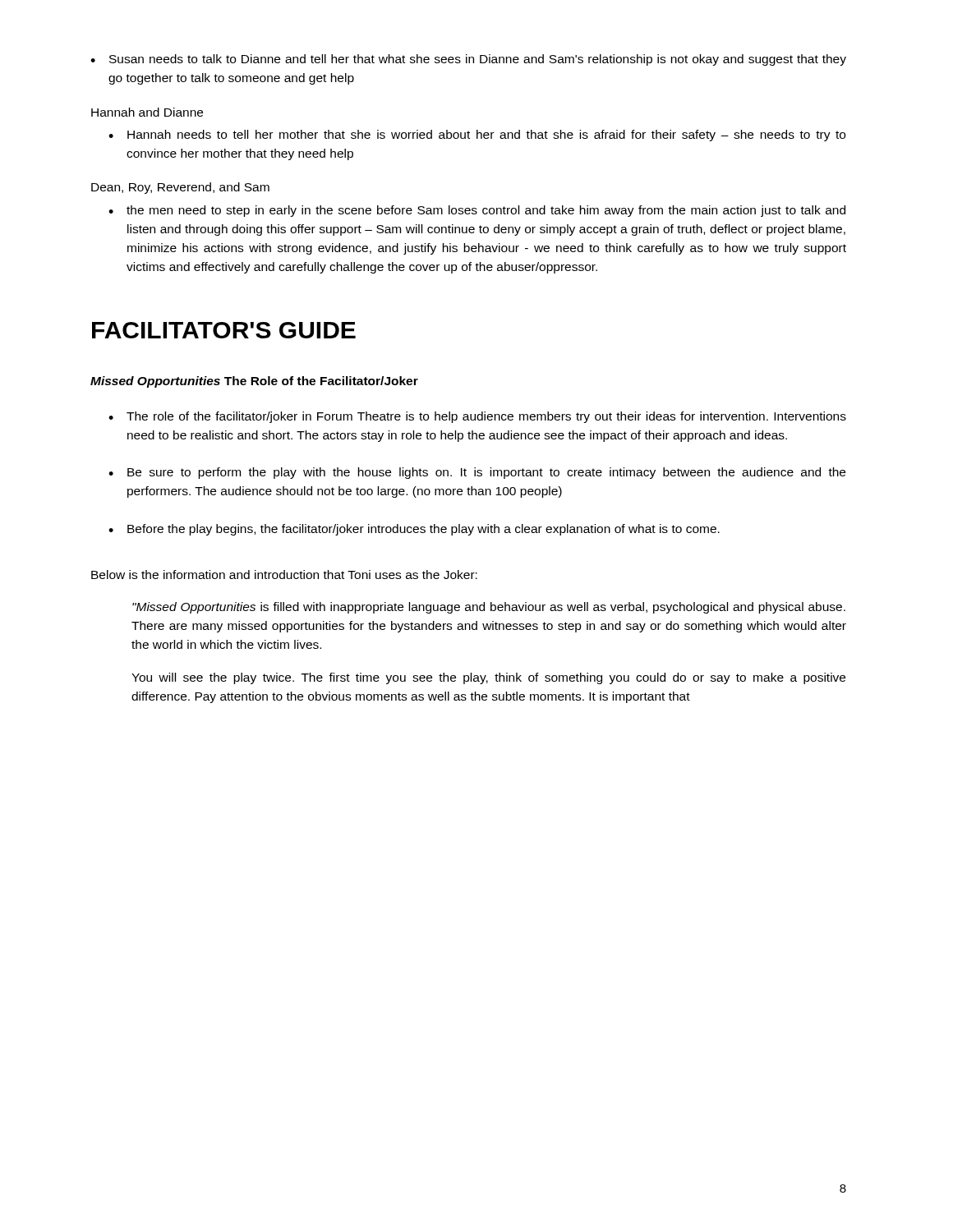Find "FACILITATOR'S GUIDE" on this page
Image resolution: width=953 pixels, height=1232 pixels.
[x=223, y=329]
